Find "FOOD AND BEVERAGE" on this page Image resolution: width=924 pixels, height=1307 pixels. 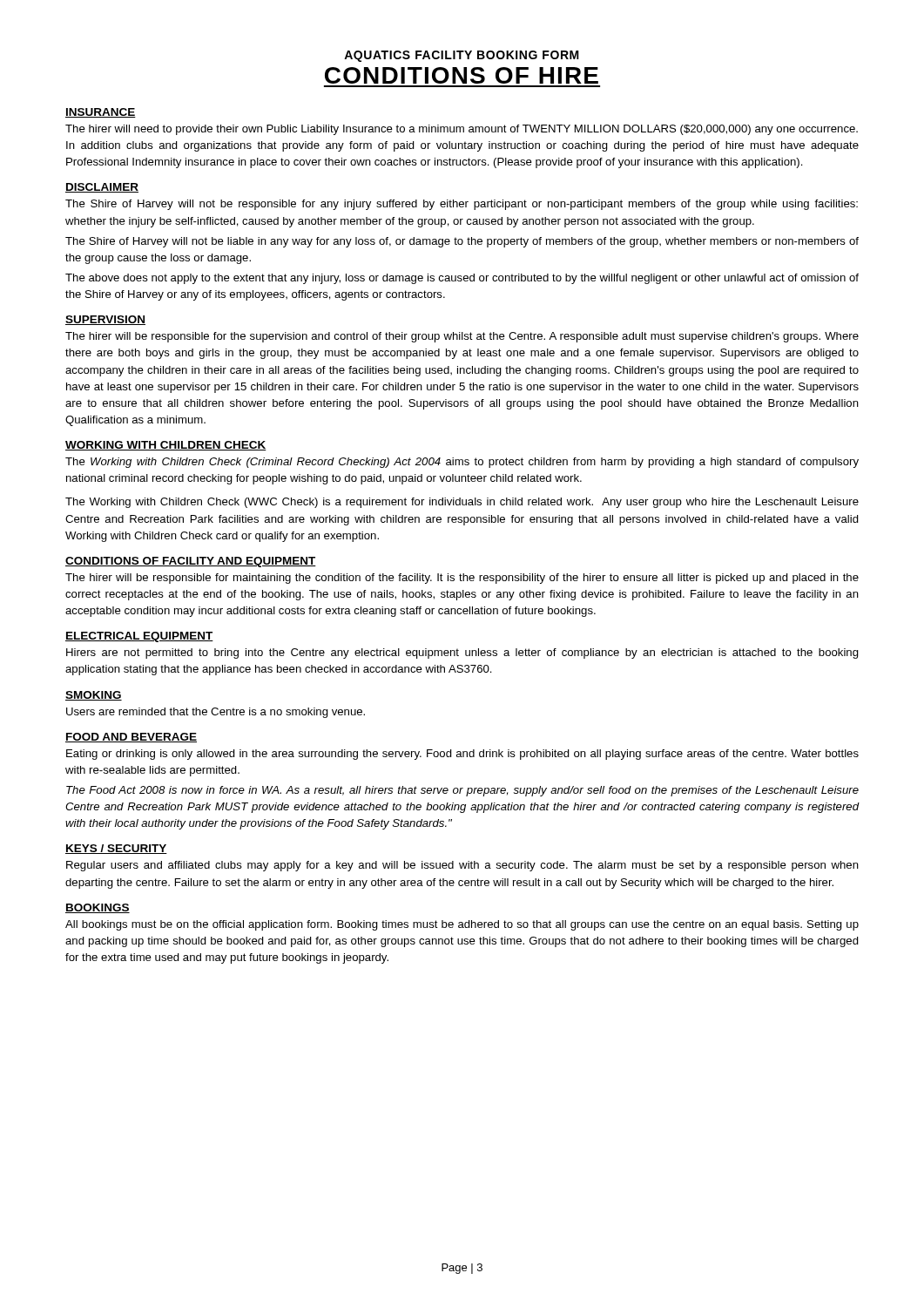(x=131, y=736)
